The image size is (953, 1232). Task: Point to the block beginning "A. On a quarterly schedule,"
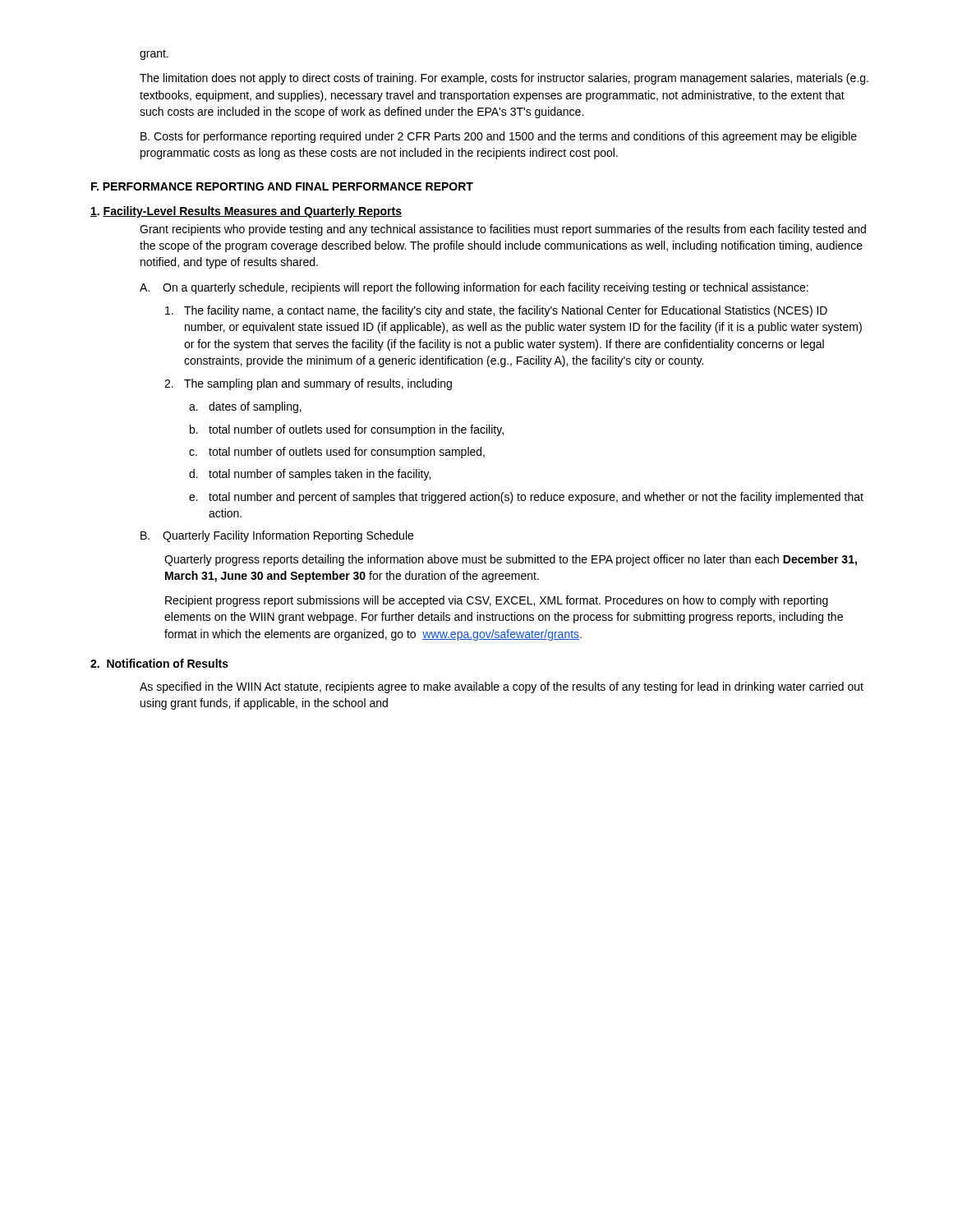tap(505, 287)
